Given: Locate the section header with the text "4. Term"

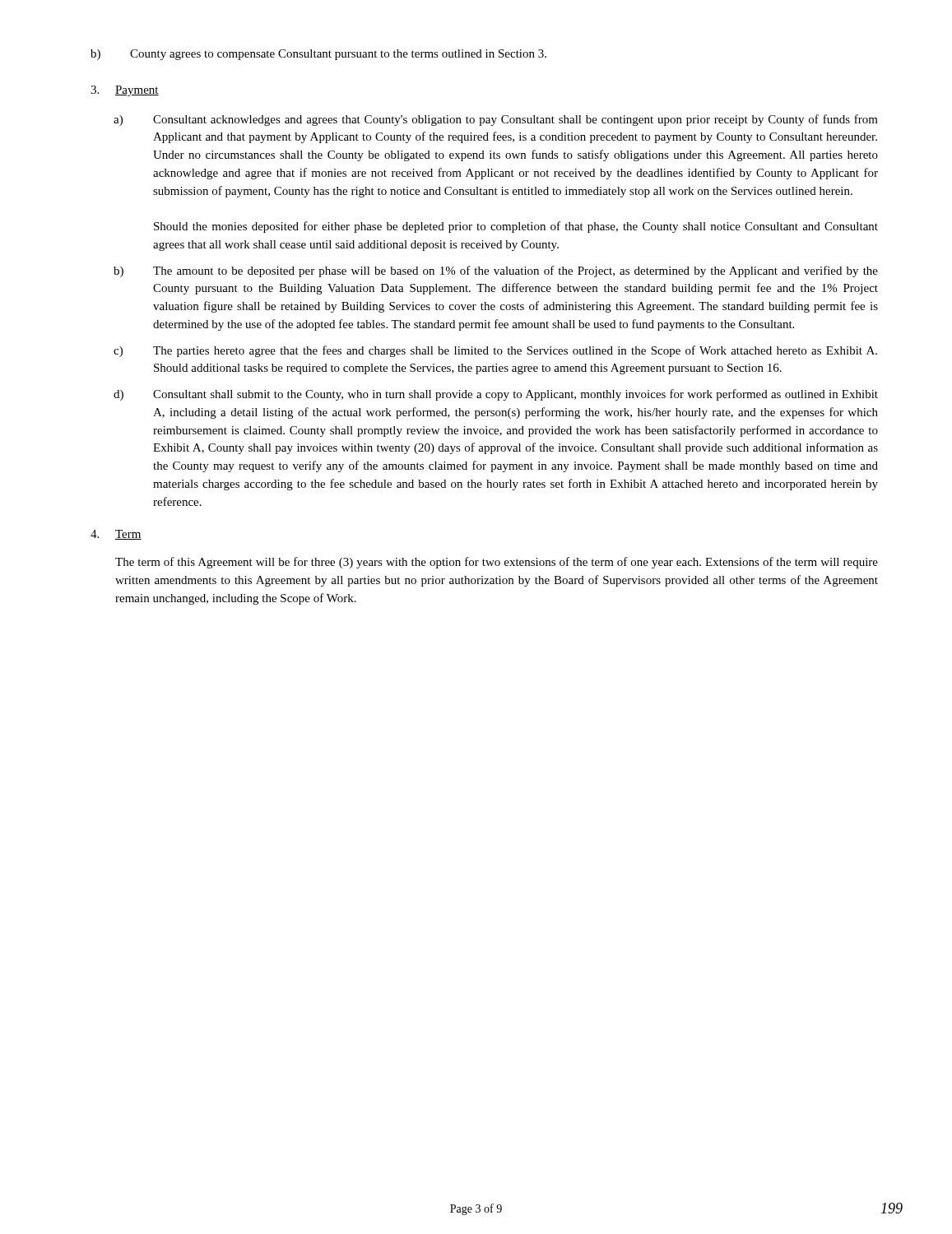Looking at the screenshot, I should (116, 535).
